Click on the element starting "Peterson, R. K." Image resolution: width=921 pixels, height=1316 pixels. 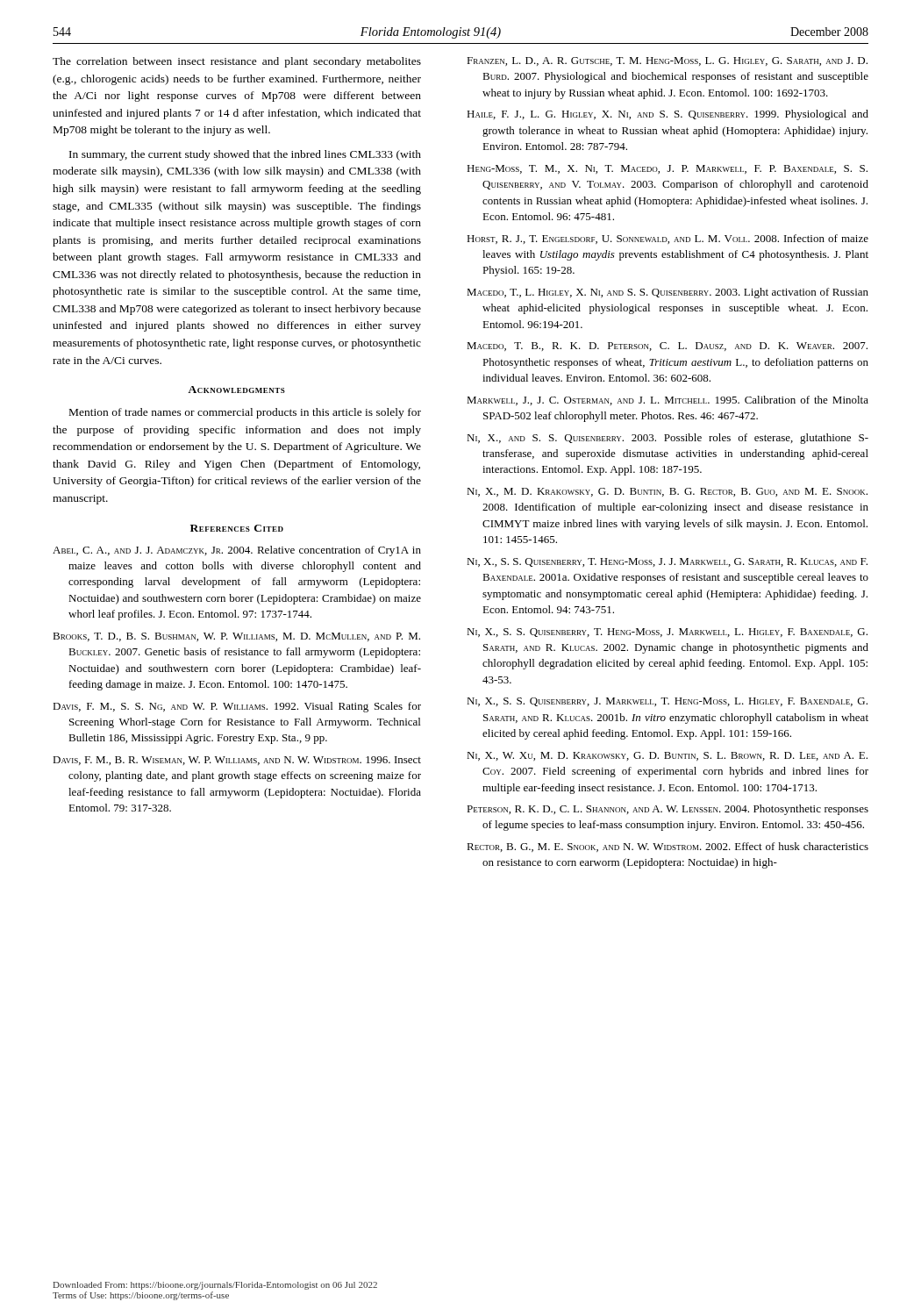click(668, 817)
